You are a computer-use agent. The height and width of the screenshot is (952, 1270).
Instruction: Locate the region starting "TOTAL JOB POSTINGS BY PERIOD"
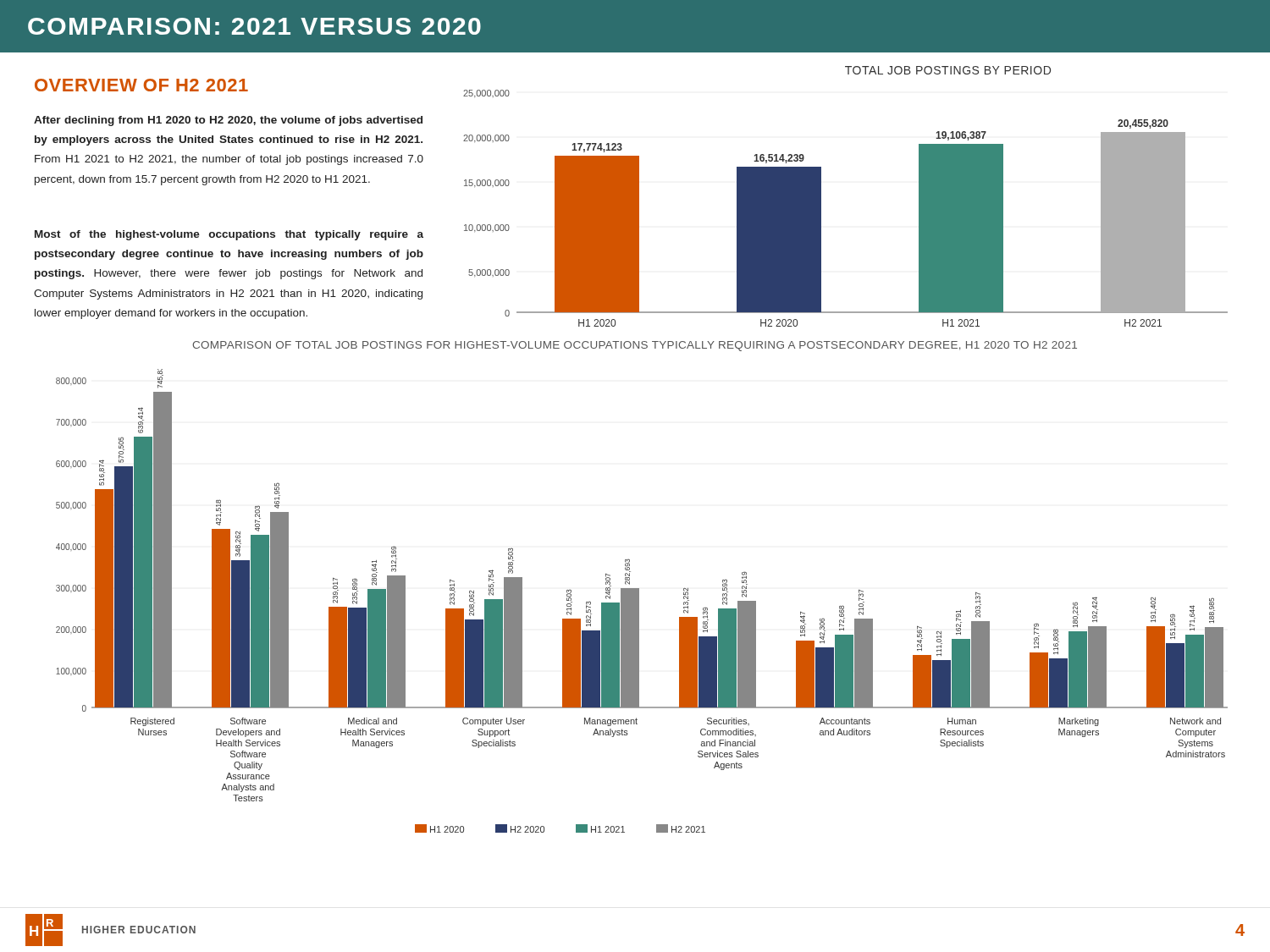(948, 70)
